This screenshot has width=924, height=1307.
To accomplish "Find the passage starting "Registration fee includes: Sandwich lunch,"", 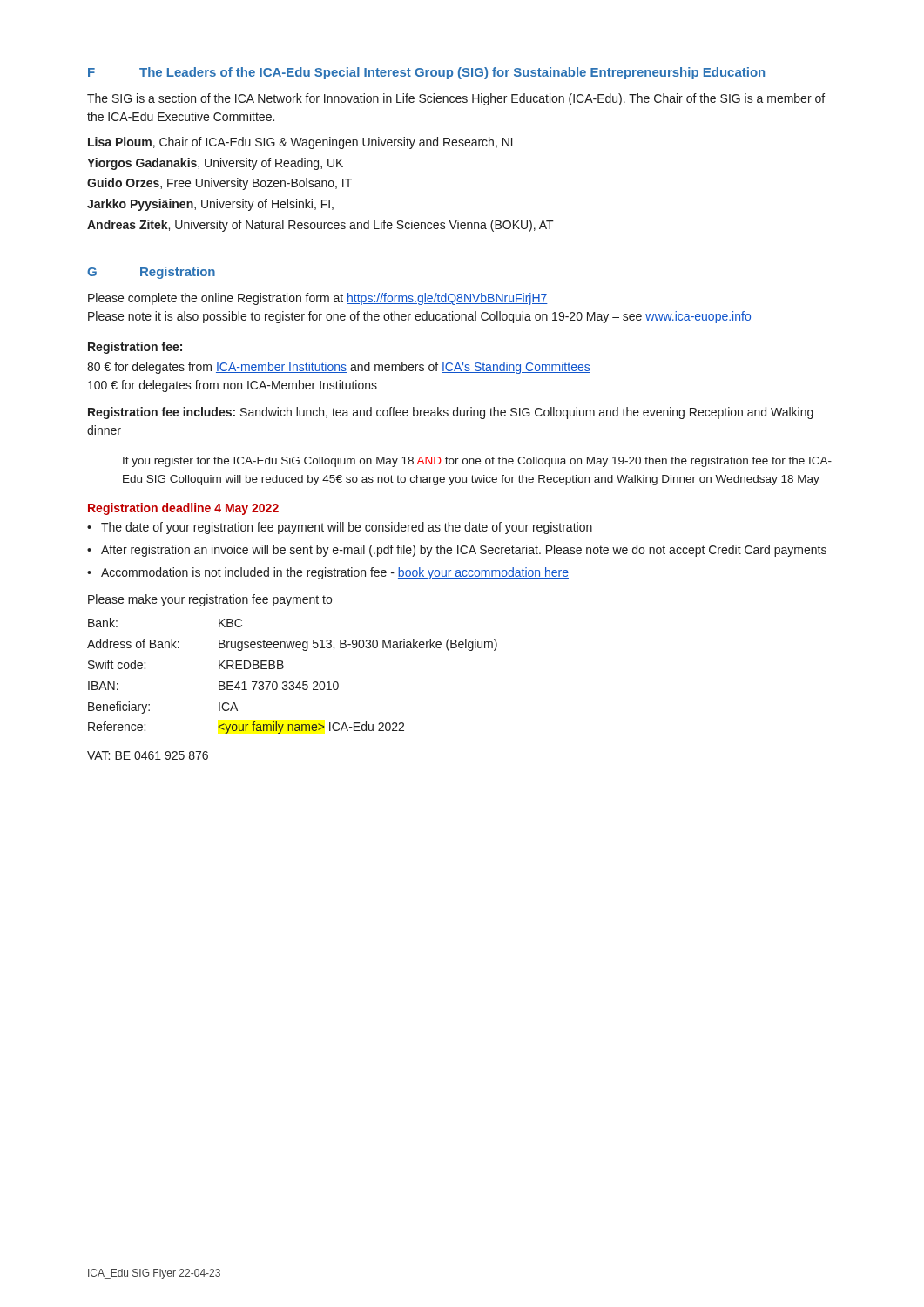I will pos(450,422).
